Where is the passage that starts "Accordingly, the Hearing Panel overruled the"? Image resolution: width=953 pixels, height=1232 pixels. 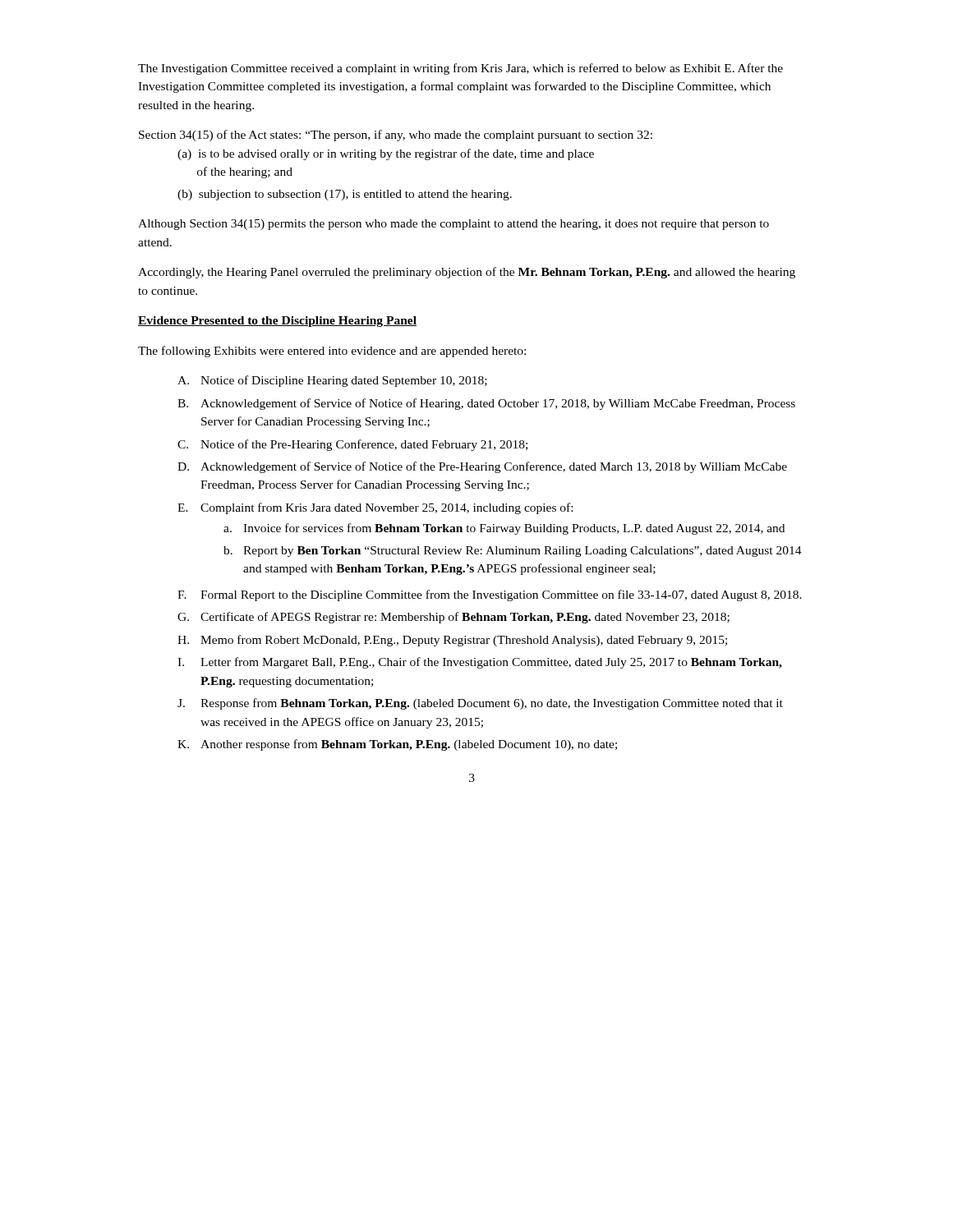(467, 281)
